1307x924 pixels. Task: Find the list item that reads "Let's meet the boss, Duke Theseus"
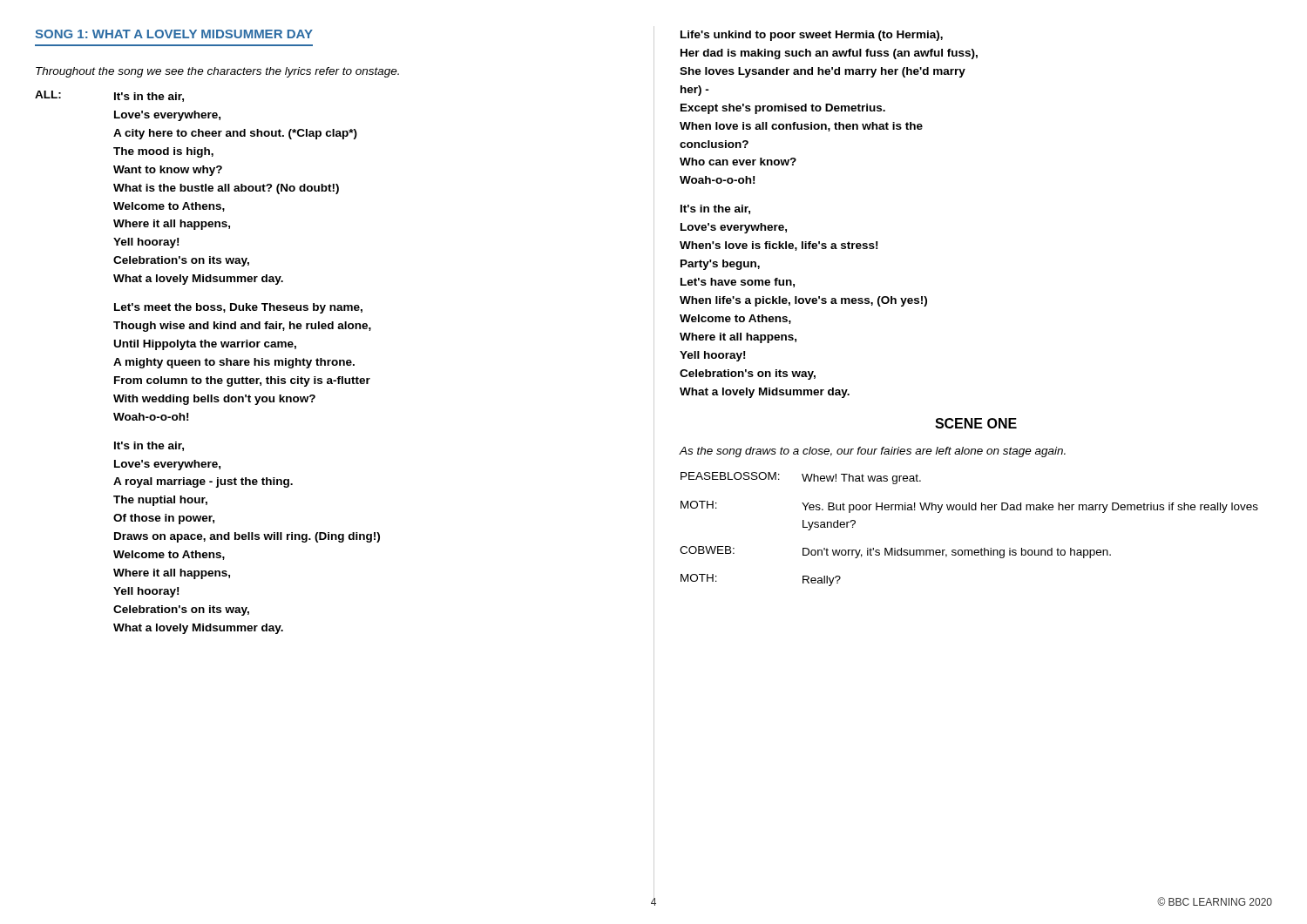[242, 362]
